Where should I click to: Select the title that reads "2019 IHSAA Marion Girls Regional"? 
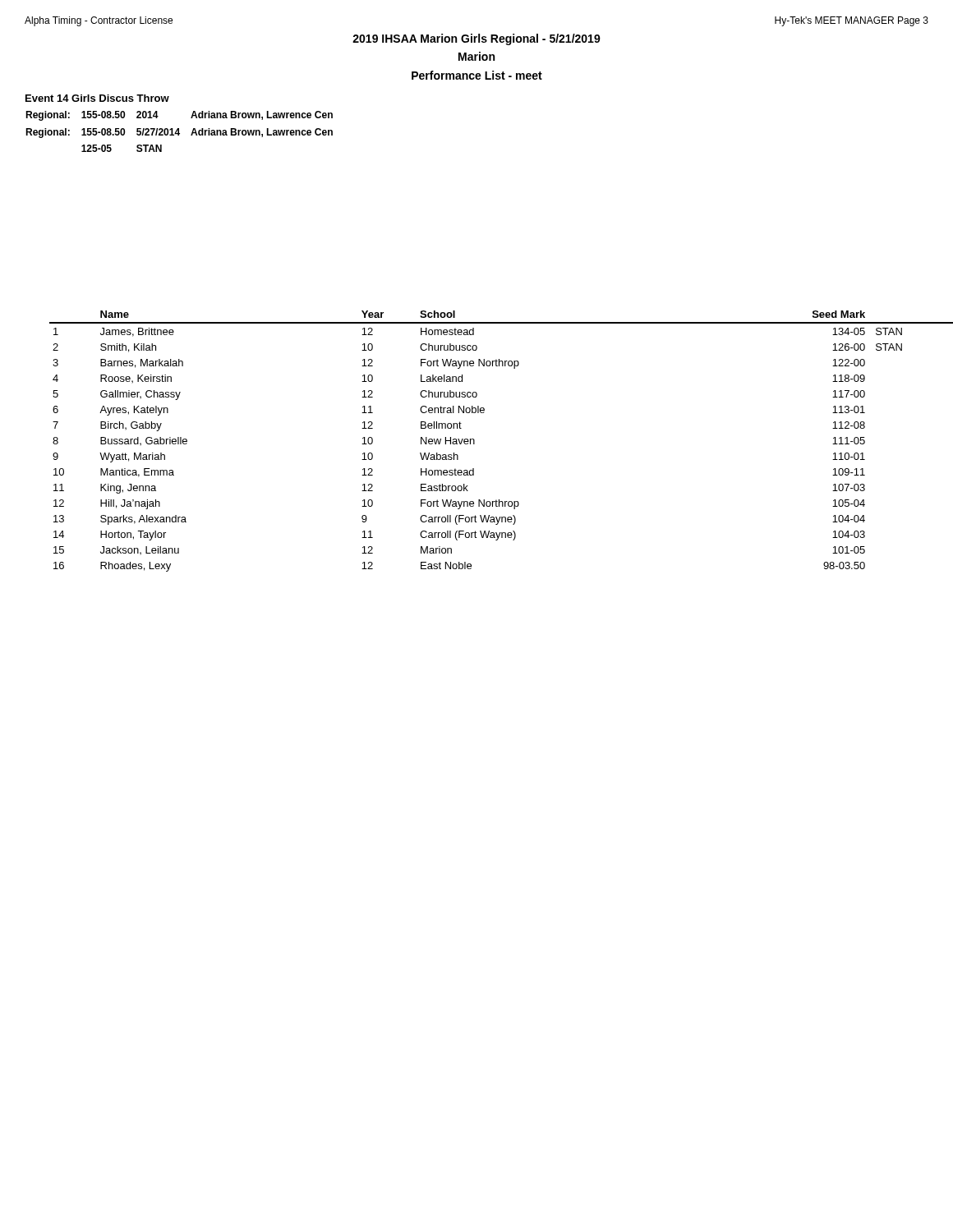pos(476,57)
